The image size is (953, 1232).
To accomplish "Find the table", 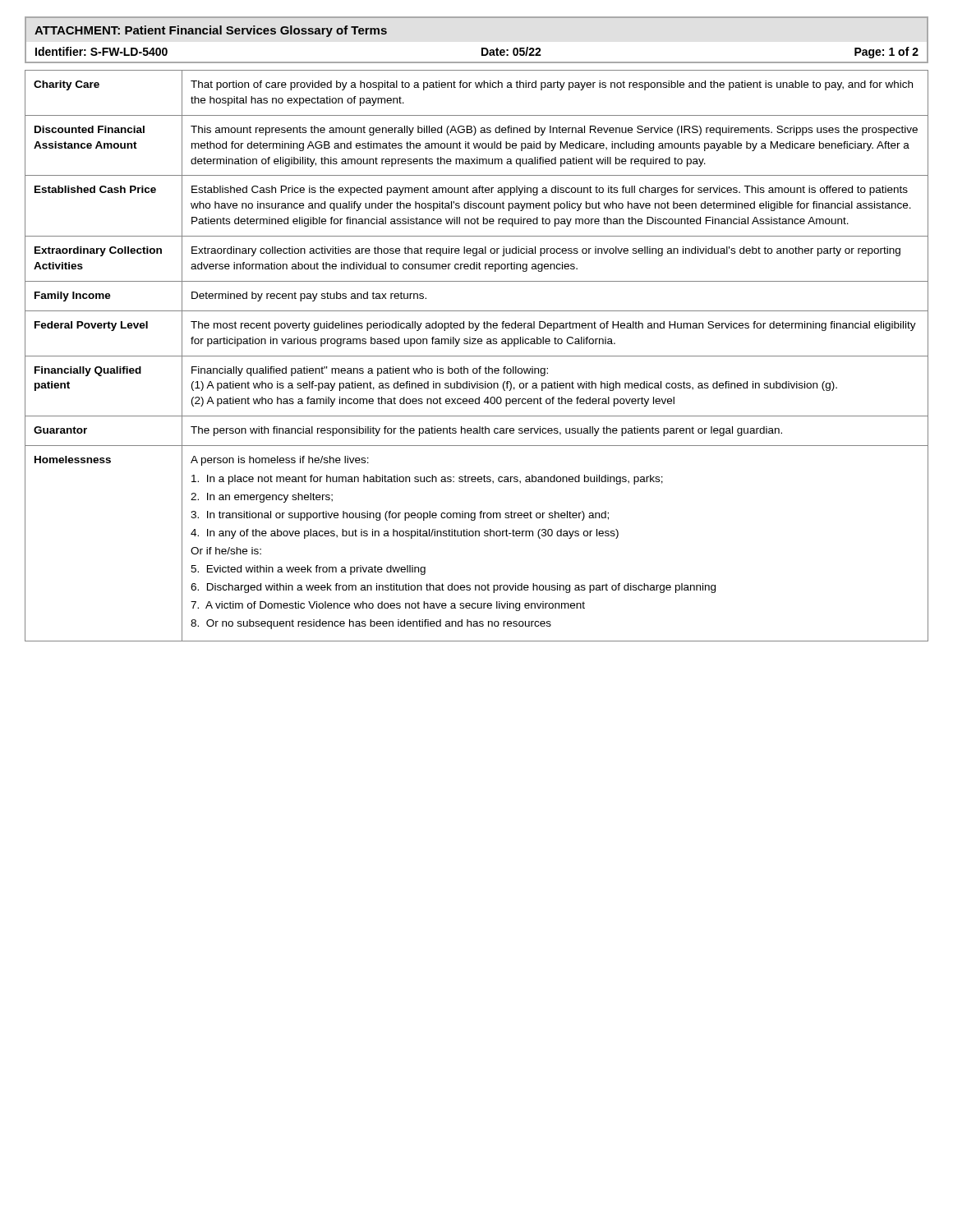I will click(x=476, y=356).
